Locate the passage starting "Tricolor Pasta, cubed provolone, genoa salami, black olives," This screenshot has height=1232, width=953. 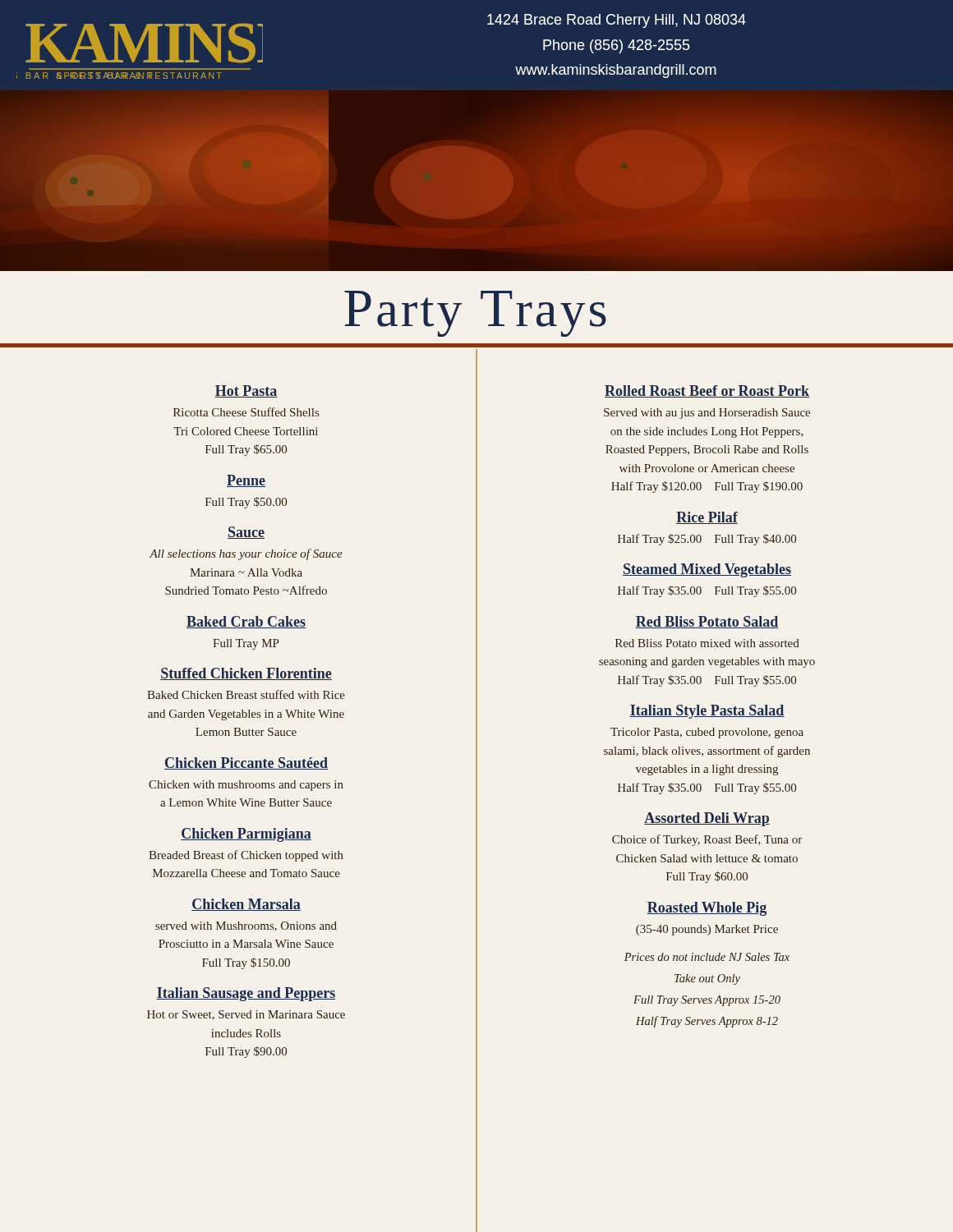click(x=707, y=760)
